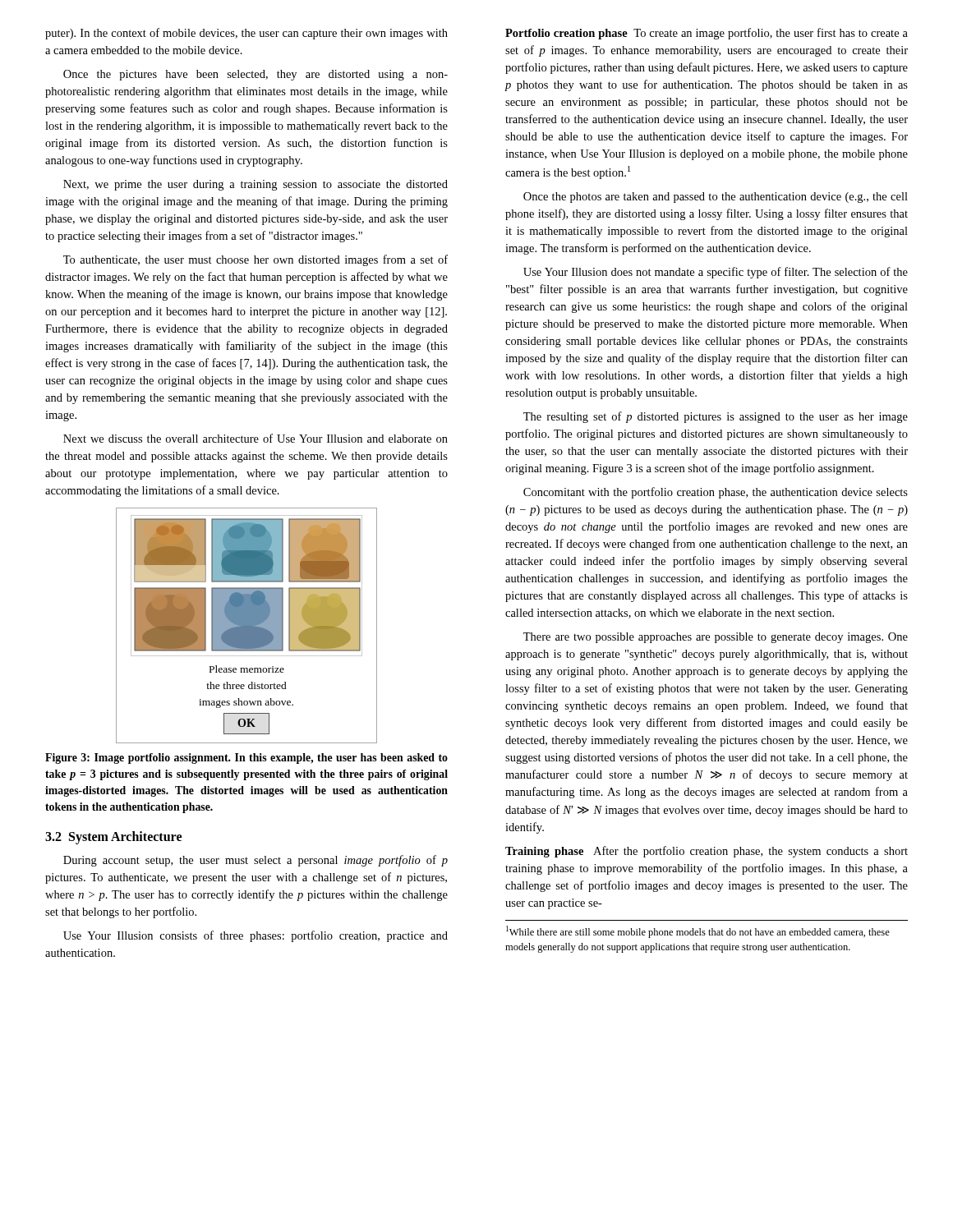Viewport: 953px width, 1232px height.
Task: Locate the text block with the text "During account setup, the"
Action: [246, 906]
